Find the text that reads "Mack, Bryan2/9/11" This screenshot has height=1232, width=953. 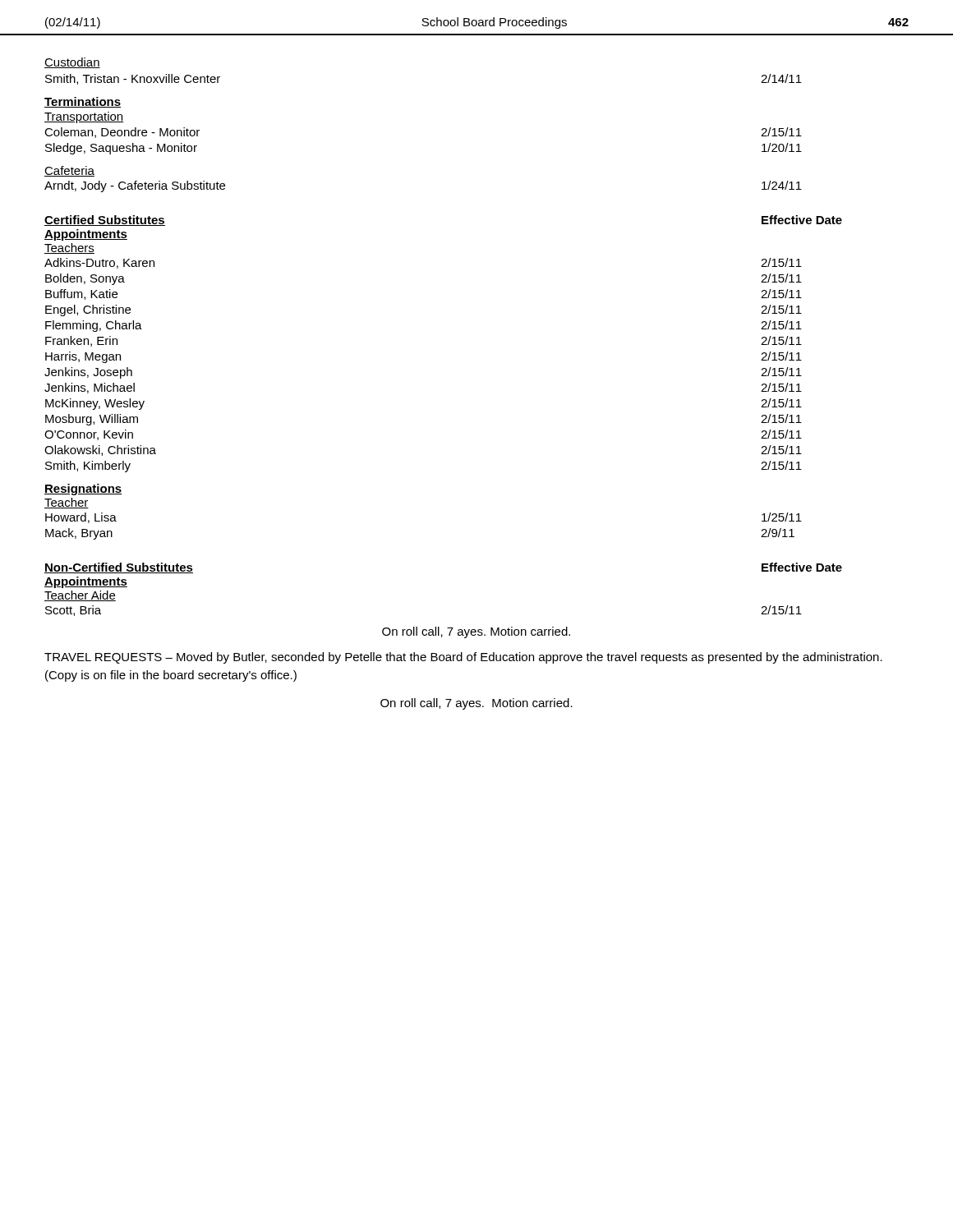pos(85,533)
